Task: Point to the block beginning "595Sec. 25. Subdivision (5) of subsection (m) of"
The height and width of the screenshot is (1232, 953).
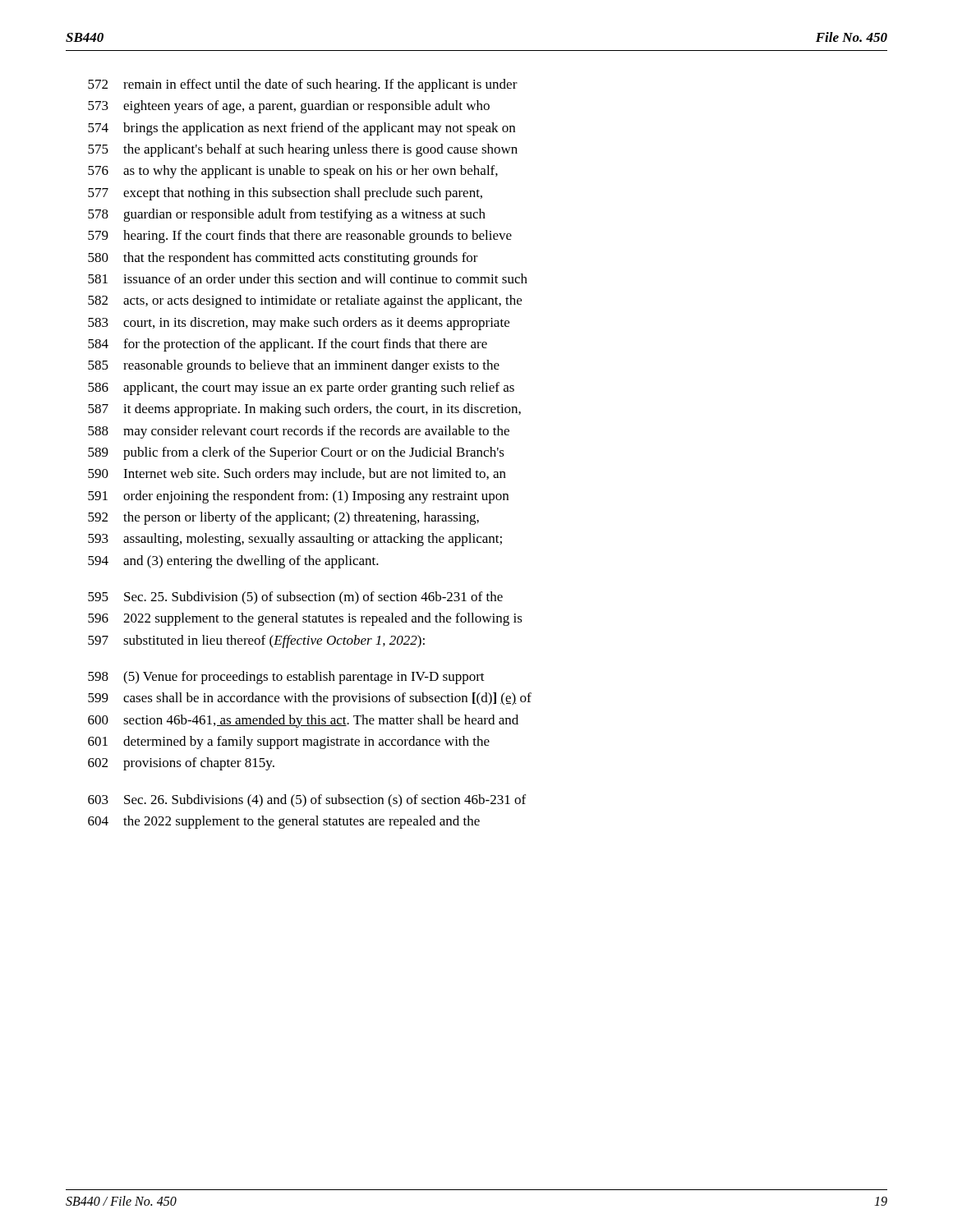Action: (x=476, y=619)
